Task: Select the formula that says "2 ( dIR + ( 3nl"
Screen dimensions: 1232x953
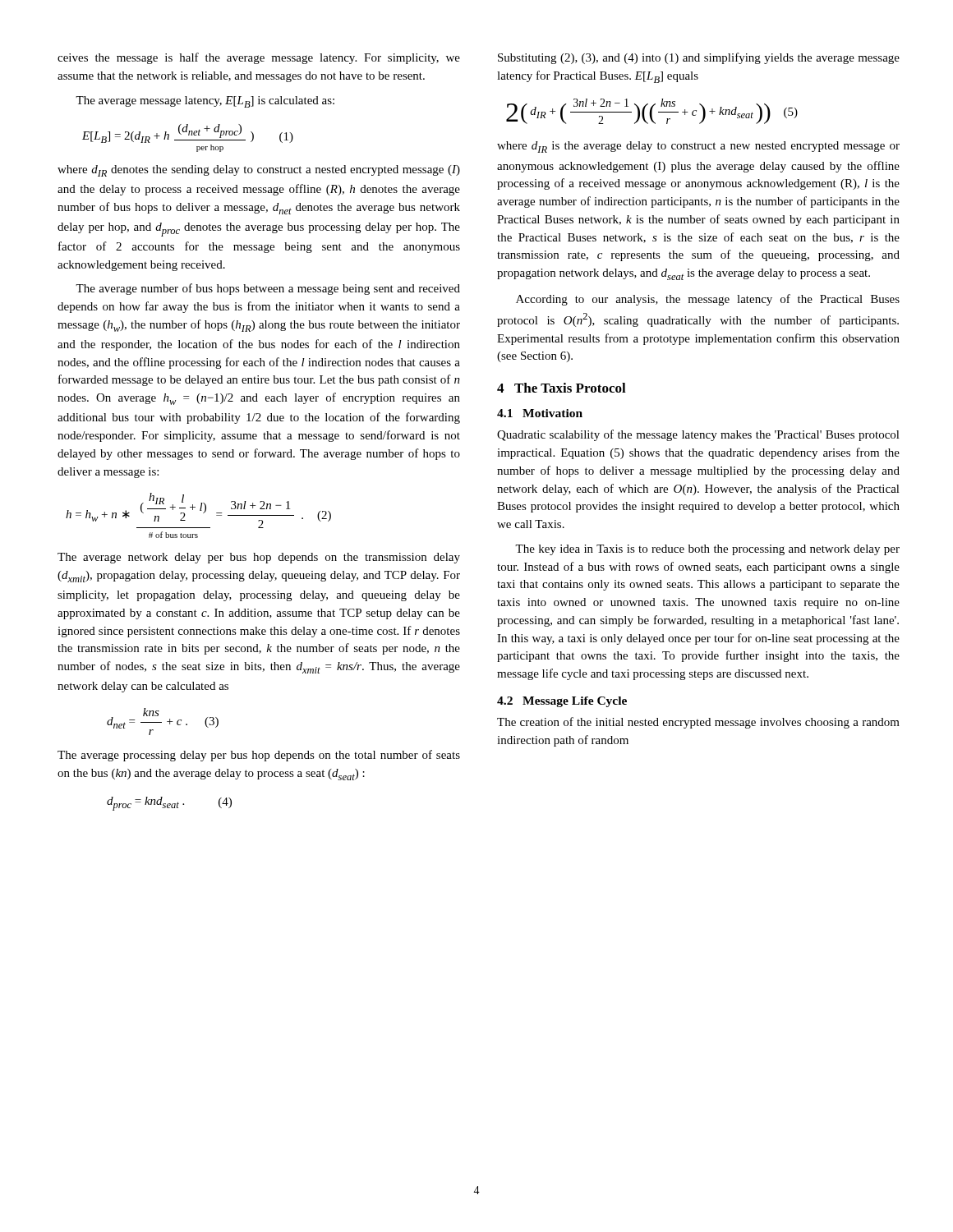Action: [x=698, y=112]
